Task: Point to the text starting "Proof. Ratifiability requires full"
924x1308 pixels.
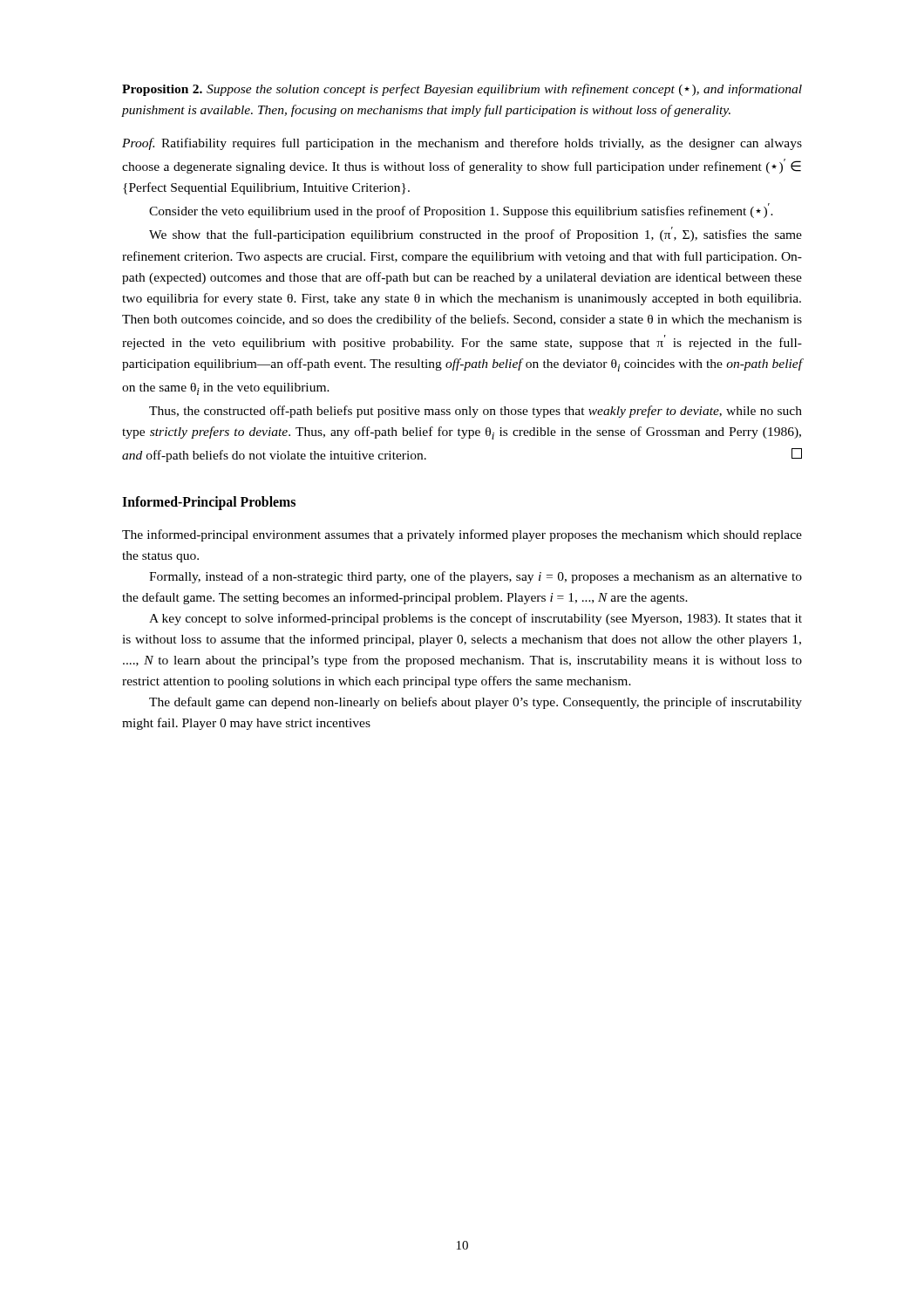Action: [462, 165]
